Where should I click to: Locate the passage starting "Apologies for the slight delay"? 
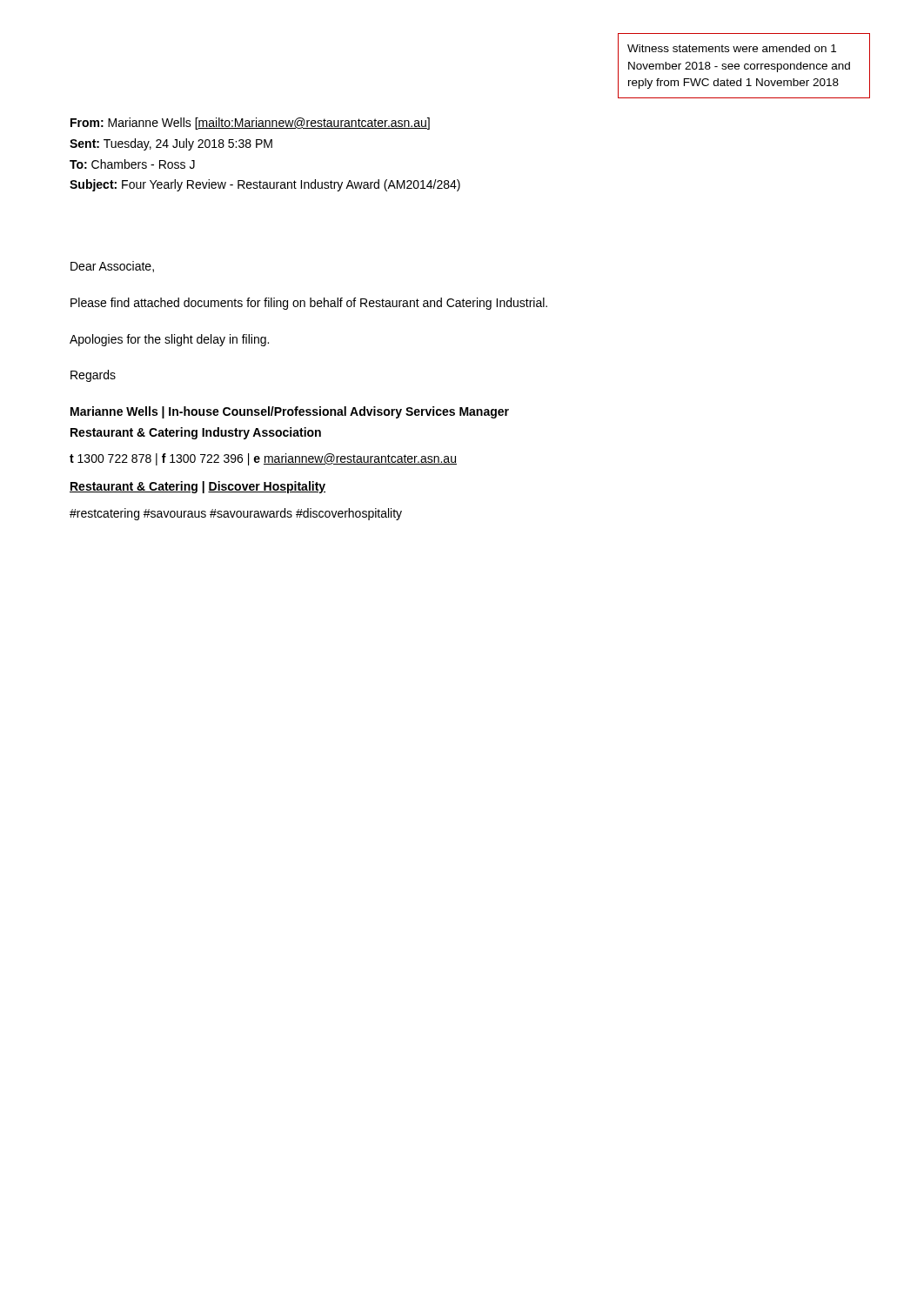170,339
